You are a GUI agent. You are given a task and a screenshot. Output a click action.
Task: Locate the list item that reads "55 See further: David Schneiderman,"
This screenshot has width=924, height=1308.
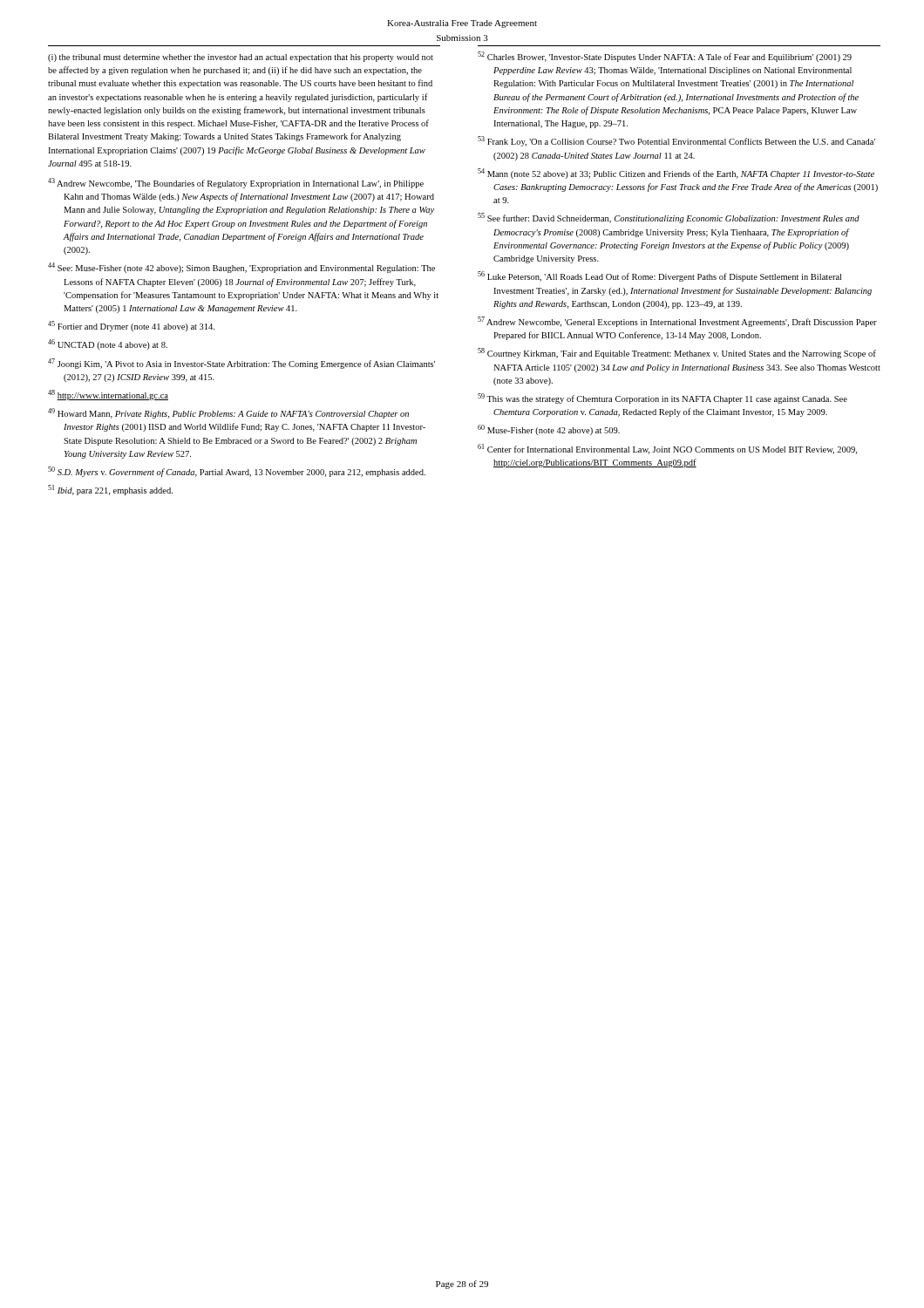[668, 238]
